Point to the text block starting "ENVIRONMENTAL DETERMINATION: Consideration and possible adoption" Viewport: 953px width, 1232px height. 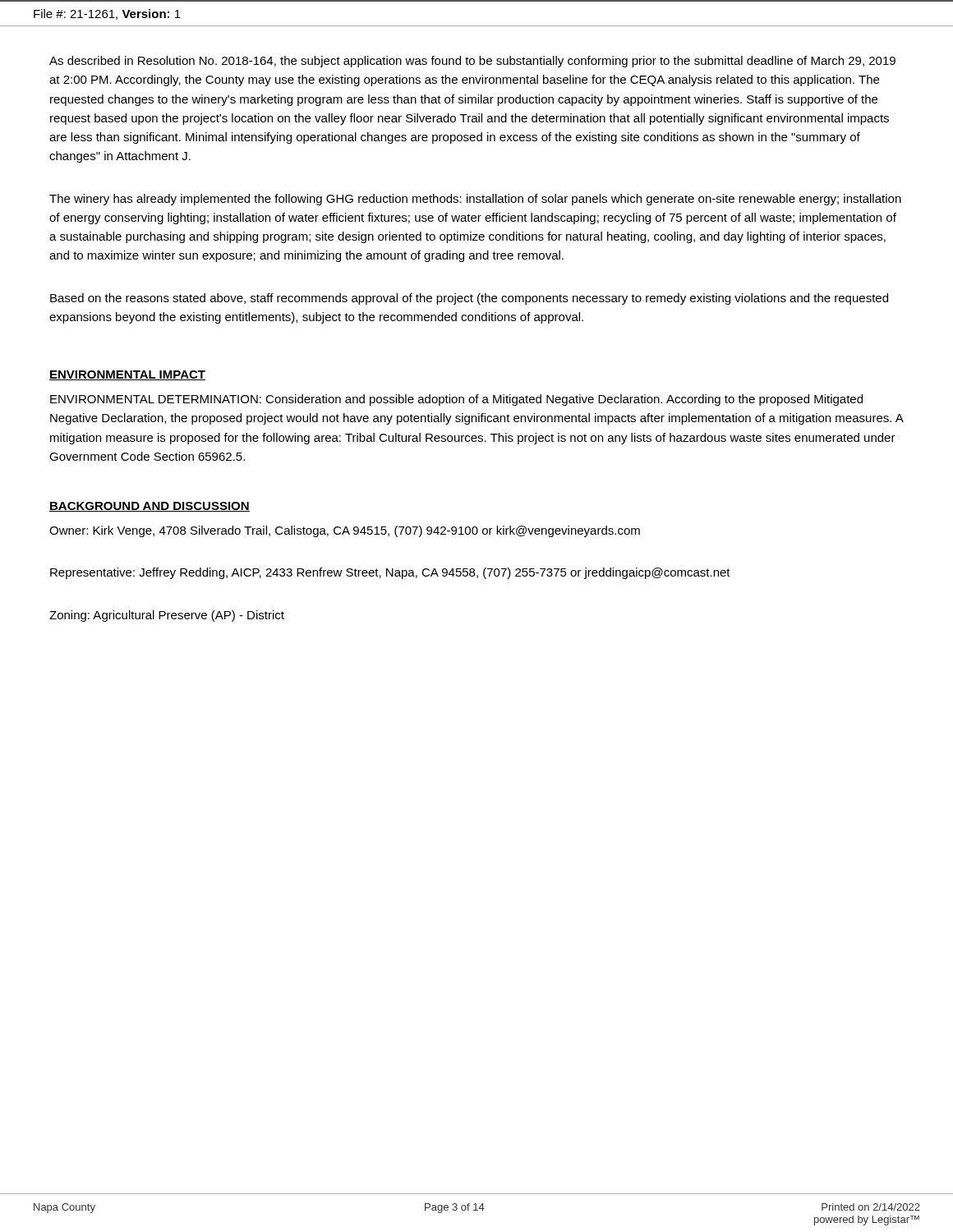click(476, 427)
